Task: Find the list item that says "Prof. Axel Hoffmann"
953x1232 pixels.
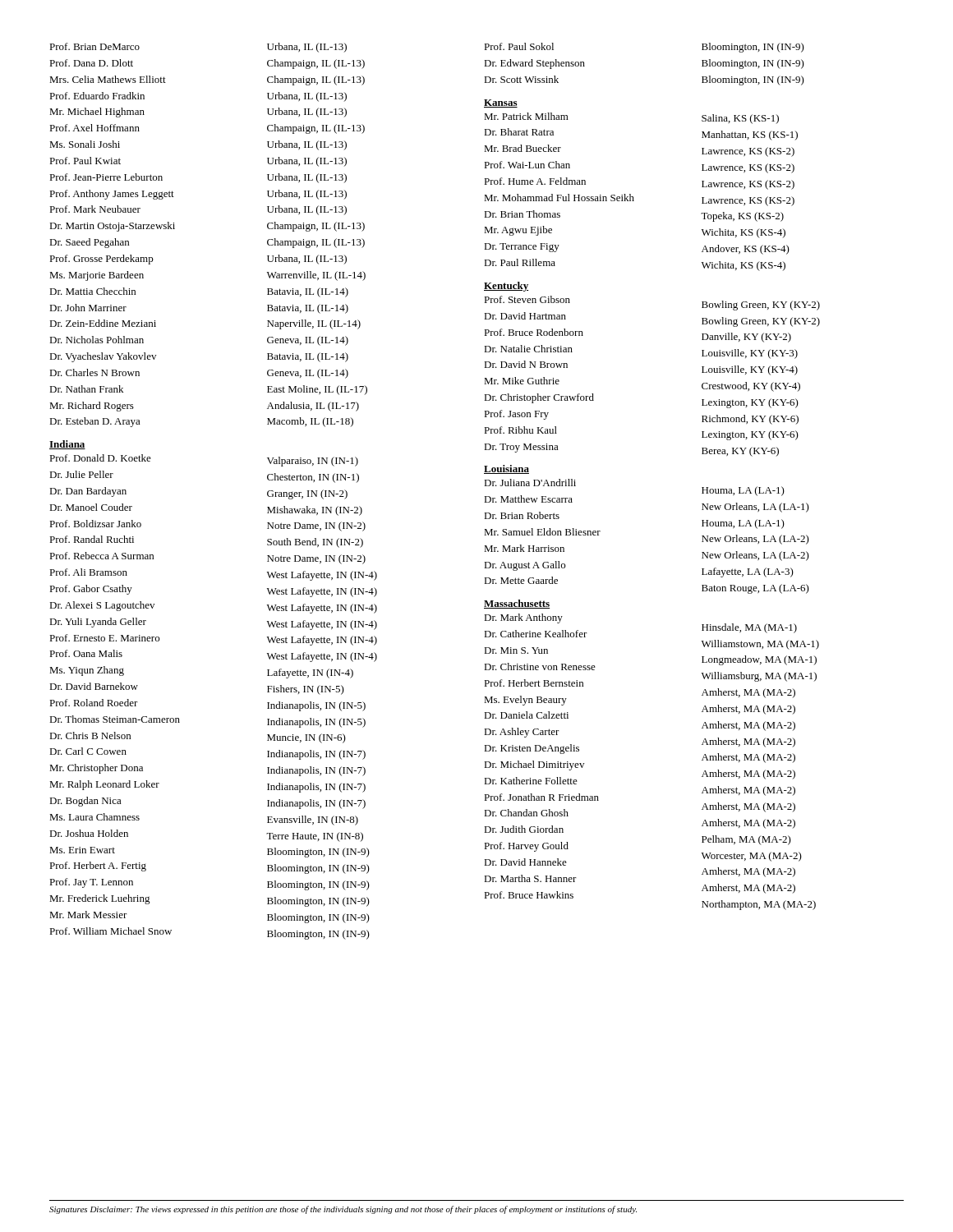Action: pyautogui.click(x=94, y=128)
